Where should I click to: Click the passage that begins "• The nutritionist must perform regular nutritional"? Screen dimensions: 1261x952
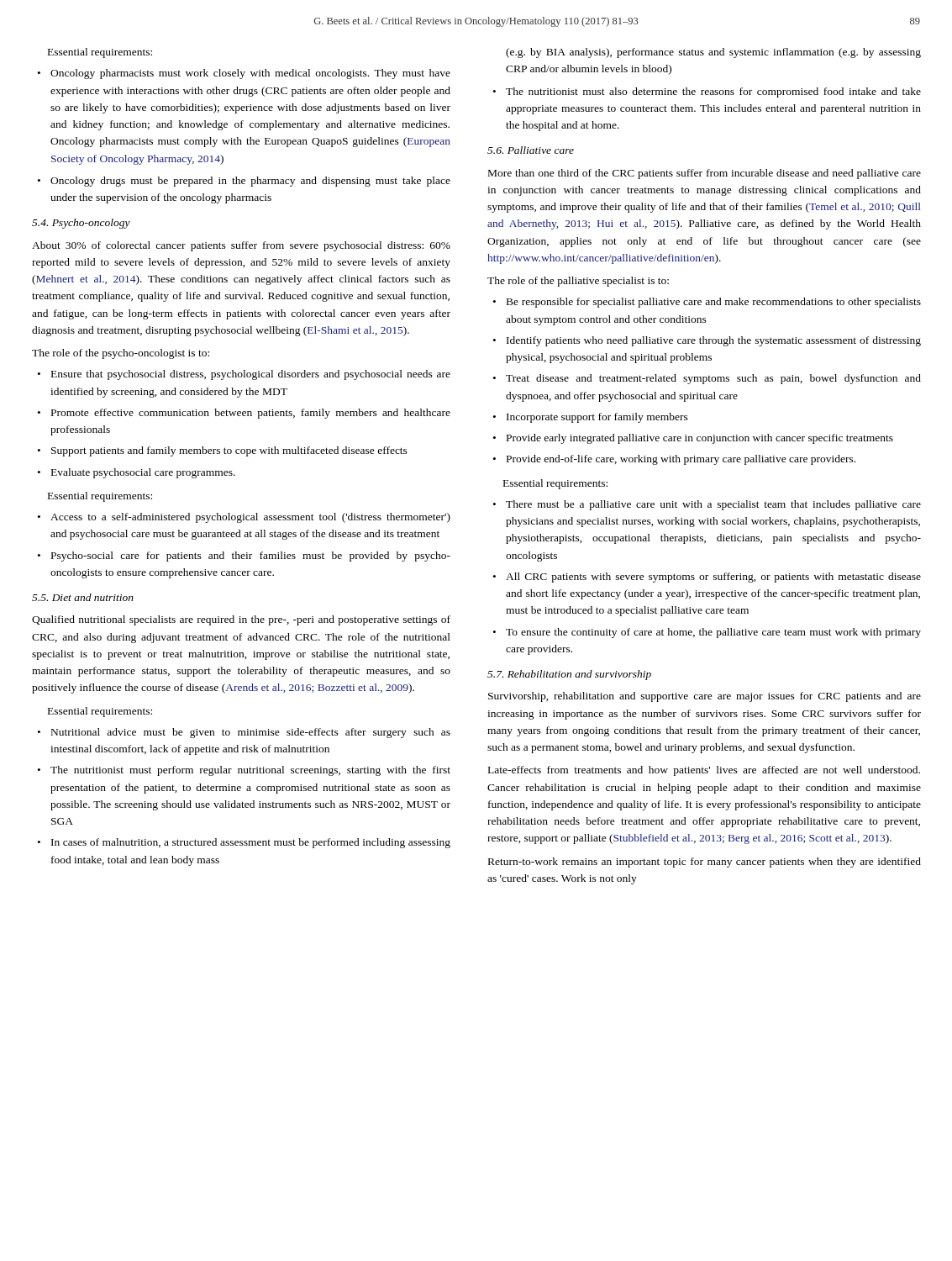coord(244,795)
